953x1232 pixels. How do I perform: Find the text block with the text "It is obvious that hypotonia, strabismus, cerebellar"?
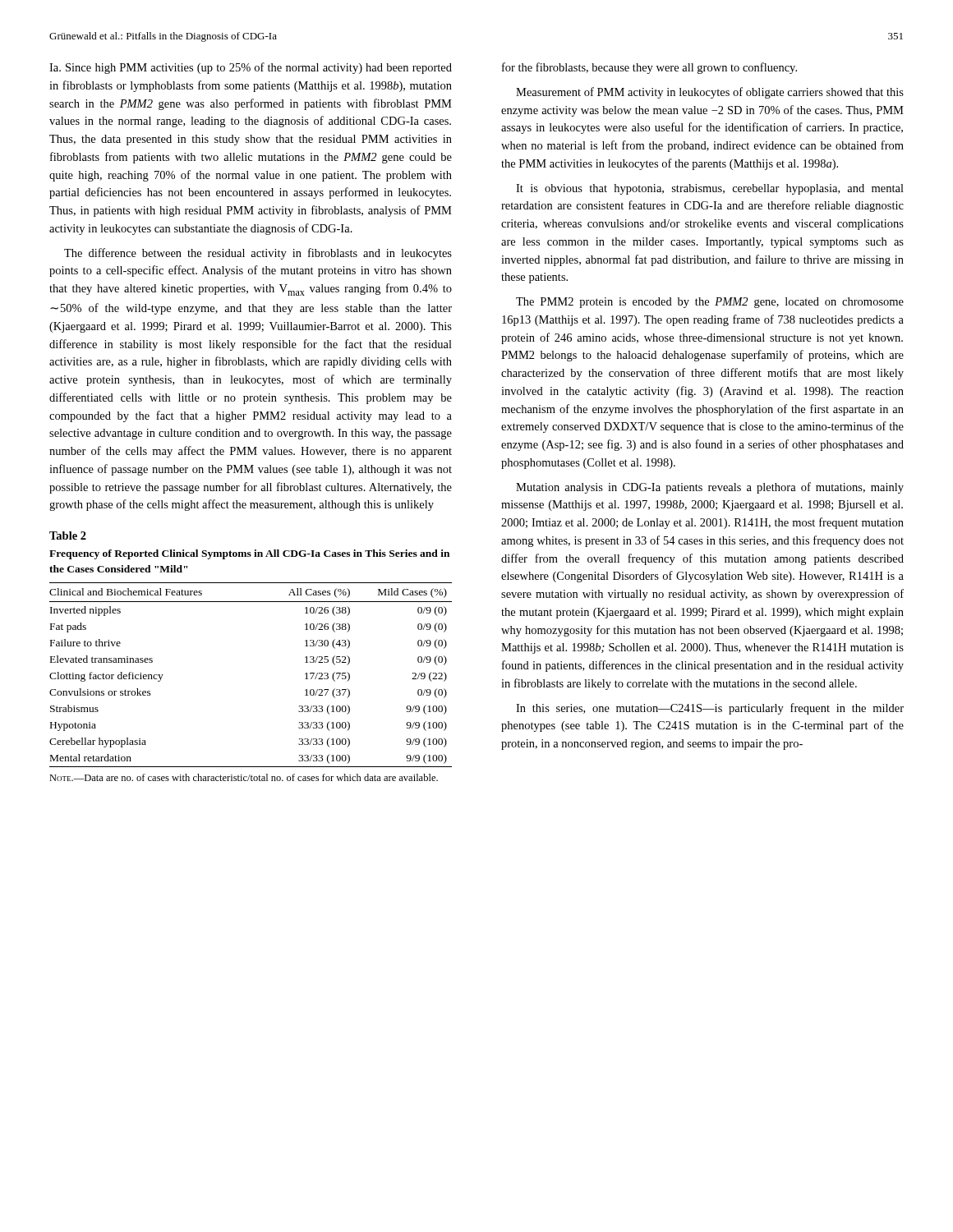tap(702, 233)
